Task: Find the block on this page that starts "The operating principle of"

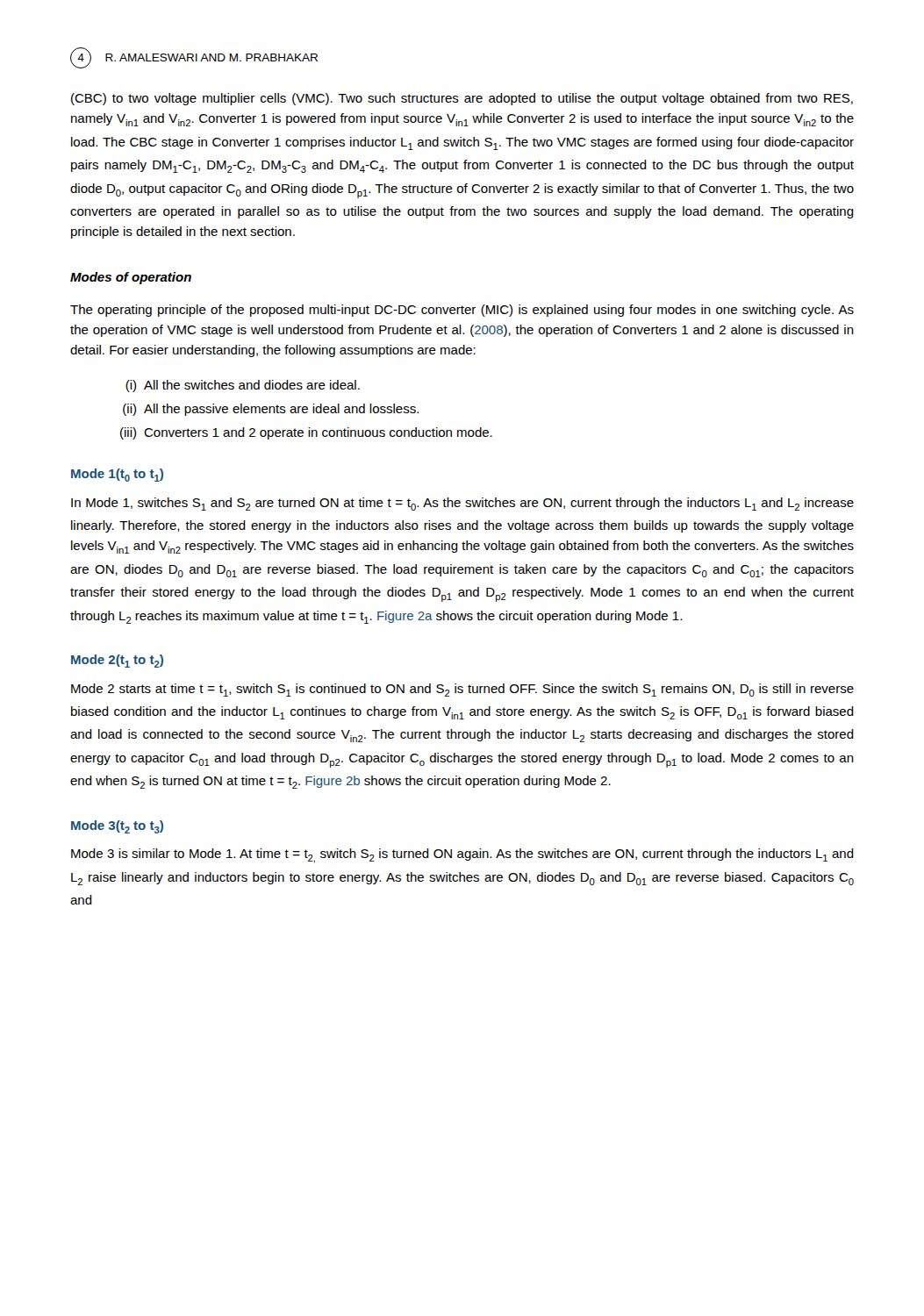Action: (x=462, y=330)
